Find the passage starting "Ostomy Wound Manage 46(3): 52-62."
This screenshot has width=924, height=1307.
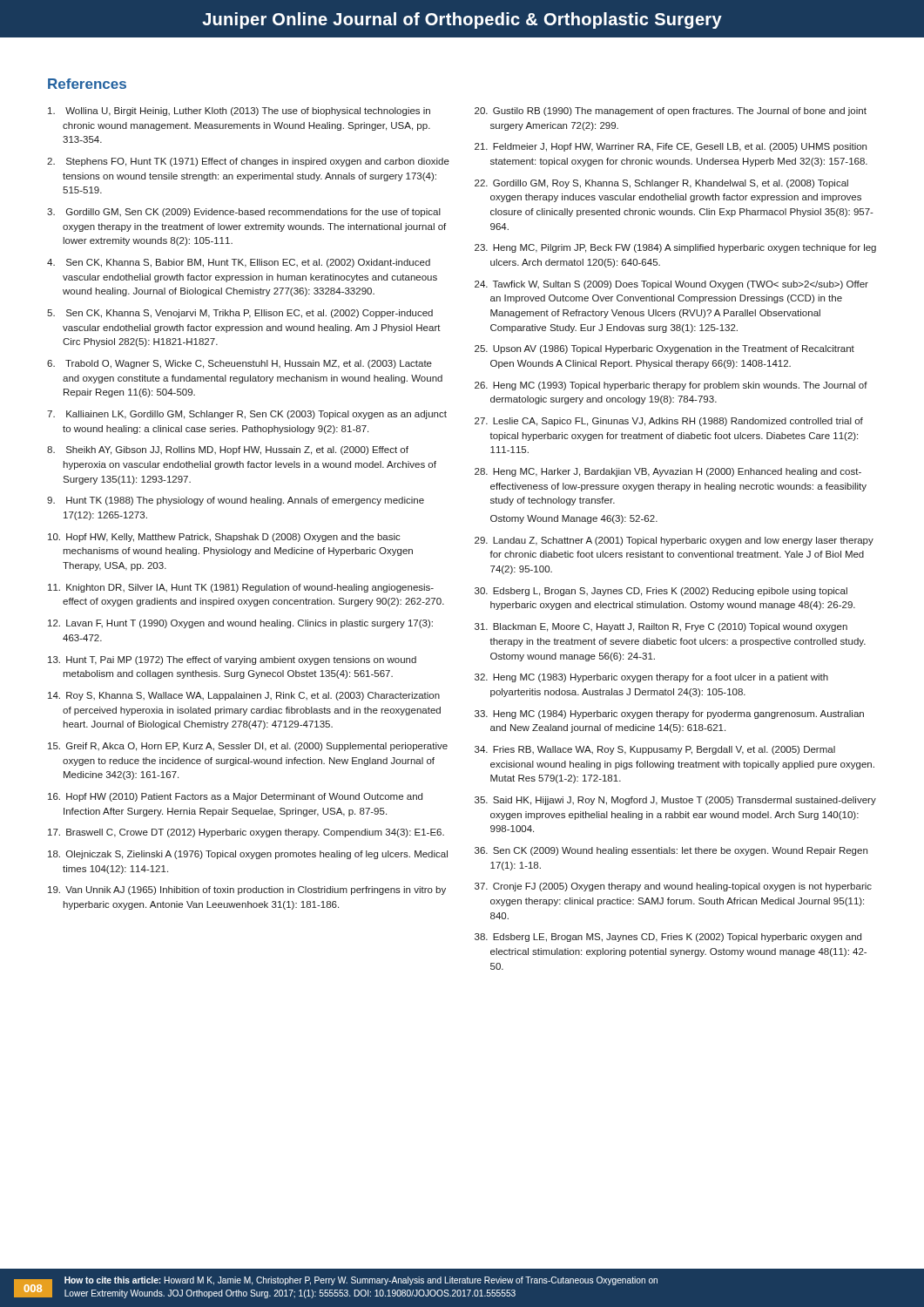tap(574, 519)
